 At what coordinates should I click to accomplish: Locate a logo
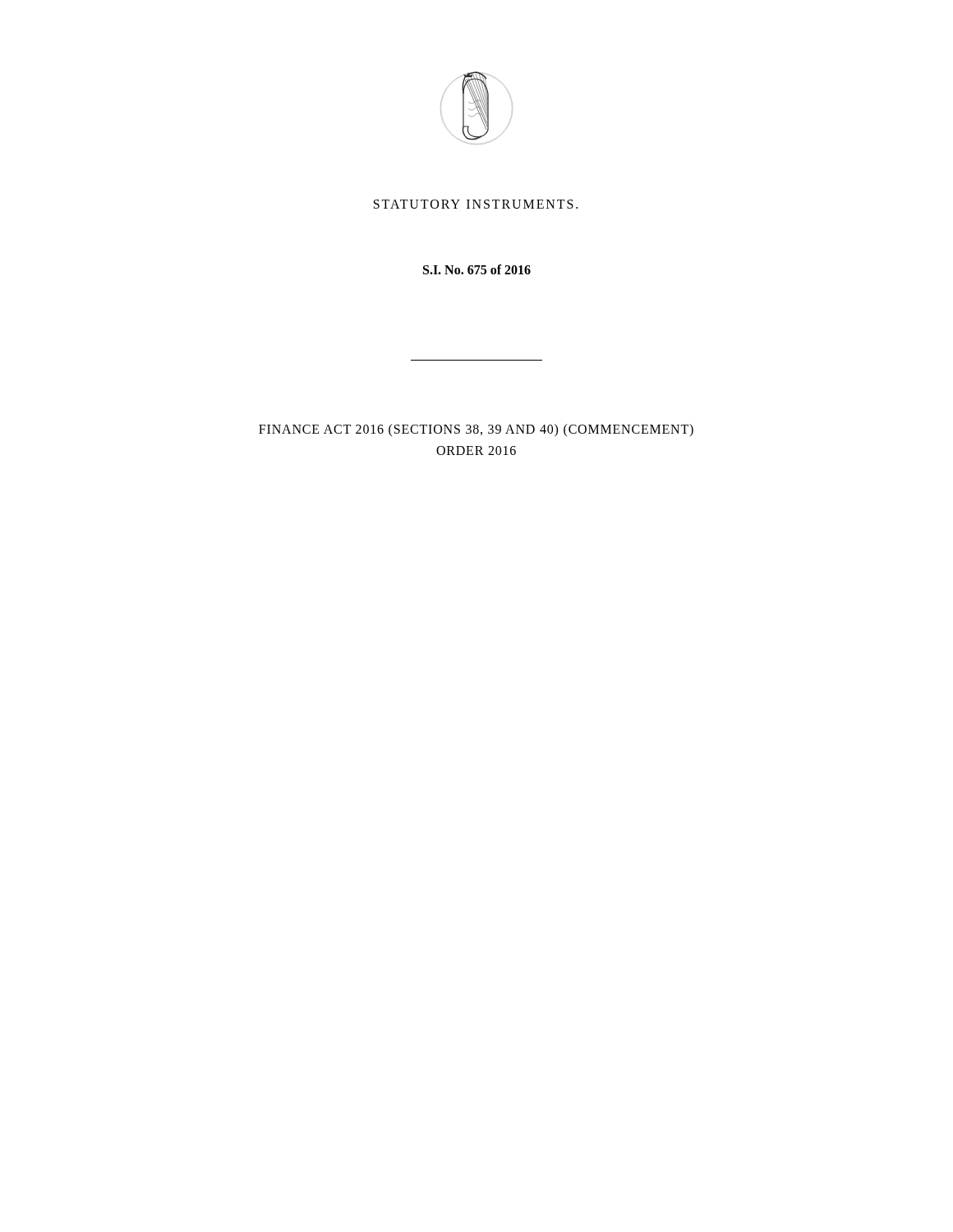click(476, 110)
